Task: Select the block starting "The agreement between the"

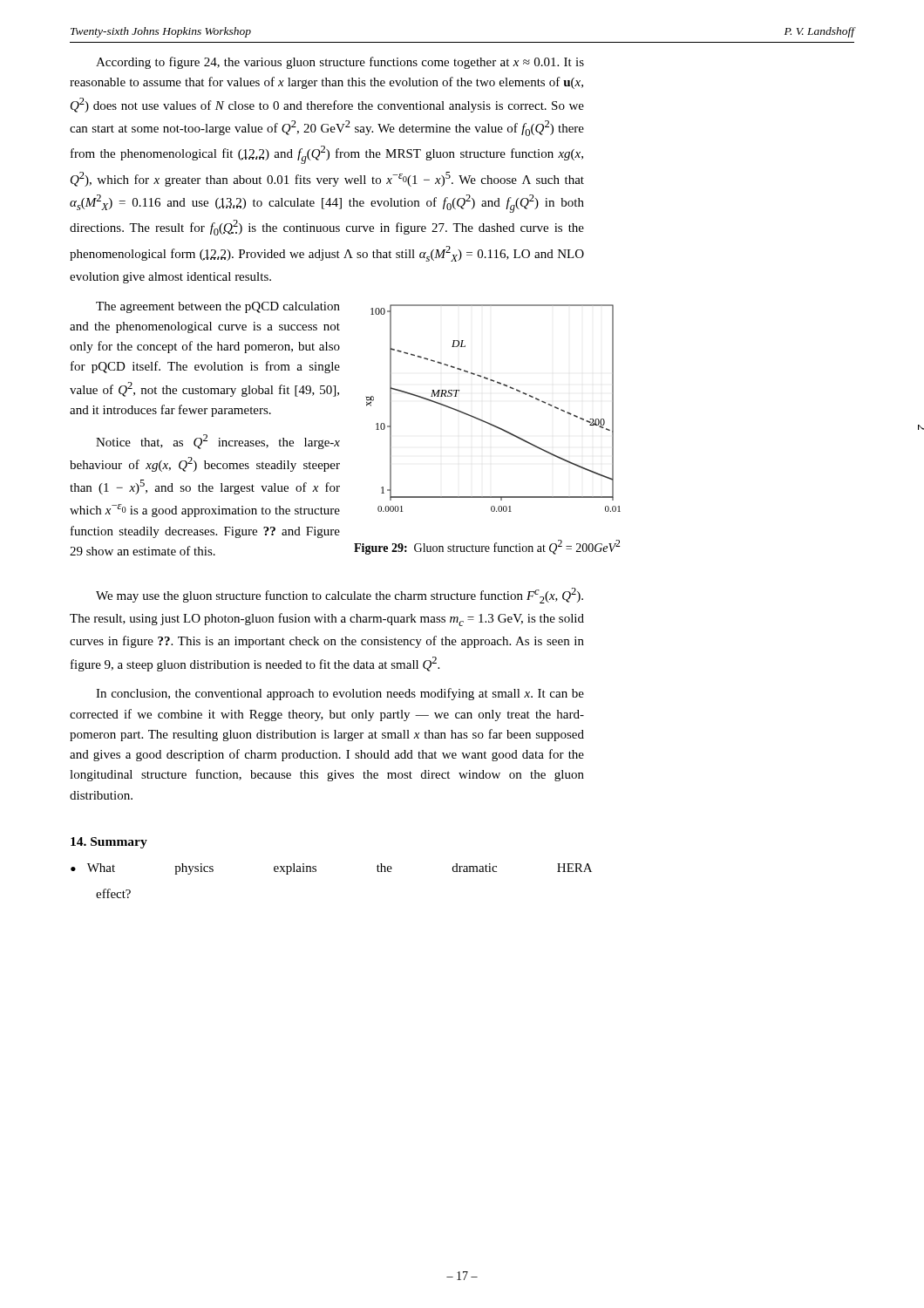Action: point(205,429)
